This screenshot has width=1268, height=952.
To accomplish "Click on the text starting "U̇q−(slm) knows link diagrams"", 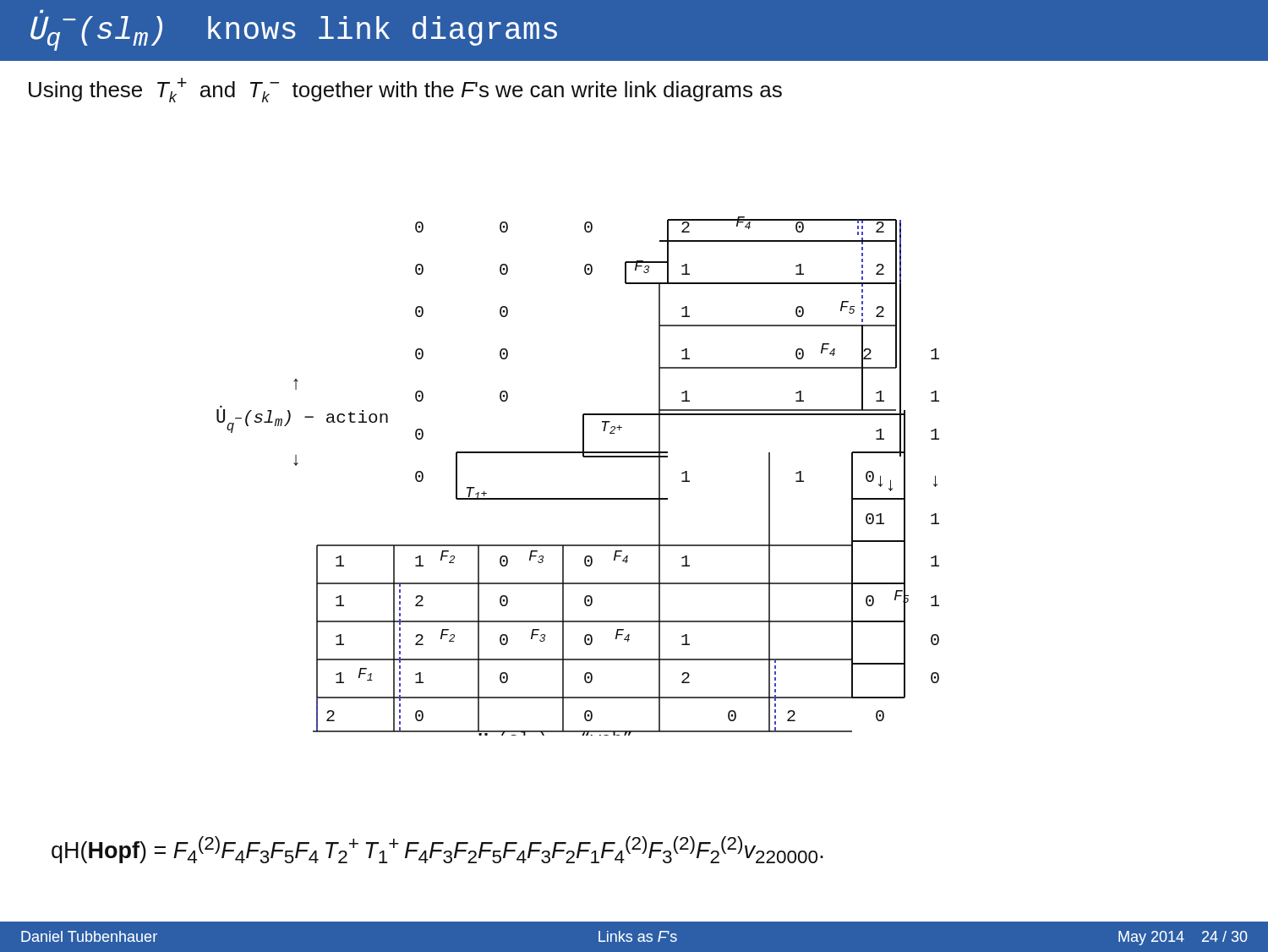I will coord(293,30).
